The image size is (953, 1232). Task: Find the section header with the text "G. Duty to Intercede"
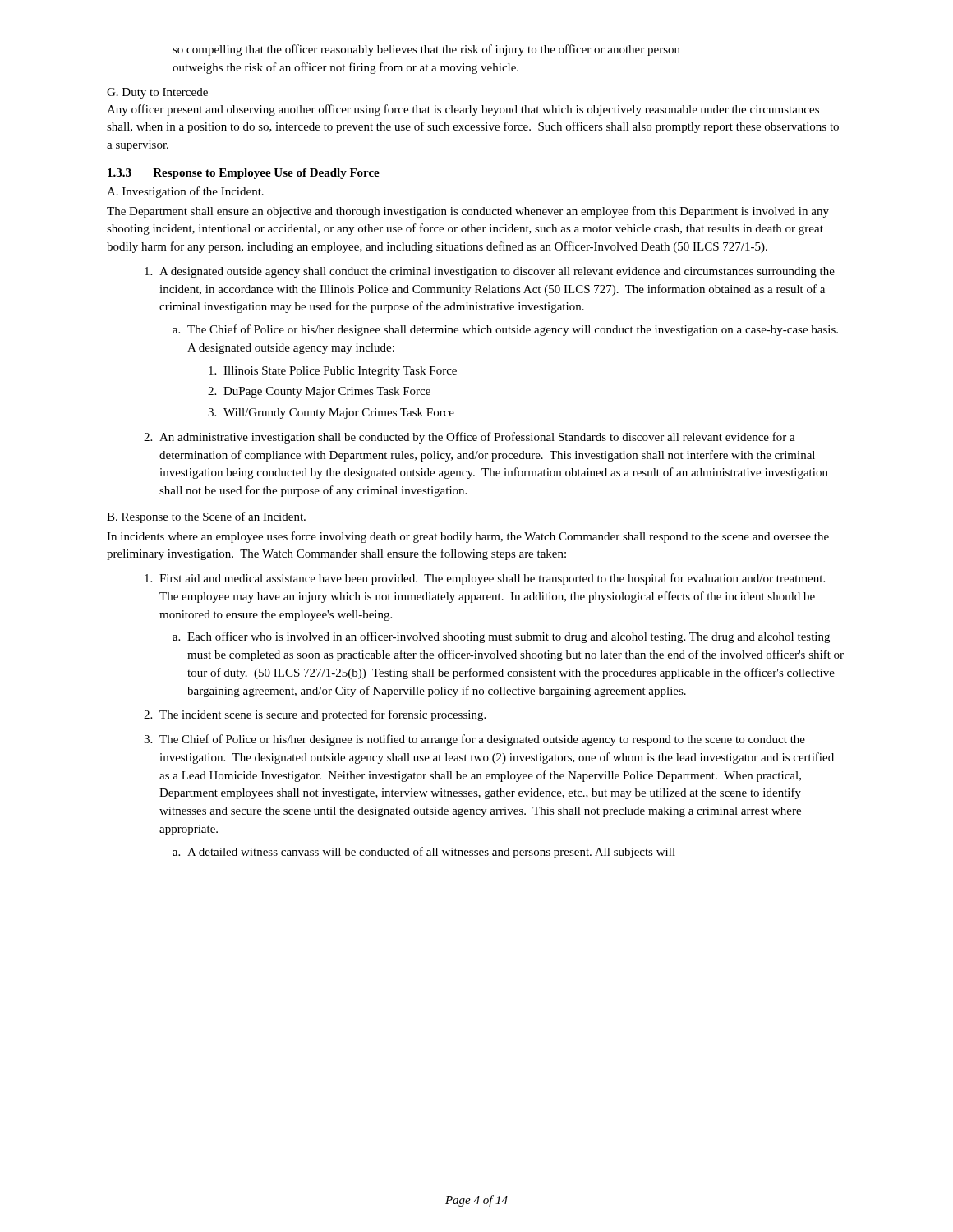tap(157, 92)
